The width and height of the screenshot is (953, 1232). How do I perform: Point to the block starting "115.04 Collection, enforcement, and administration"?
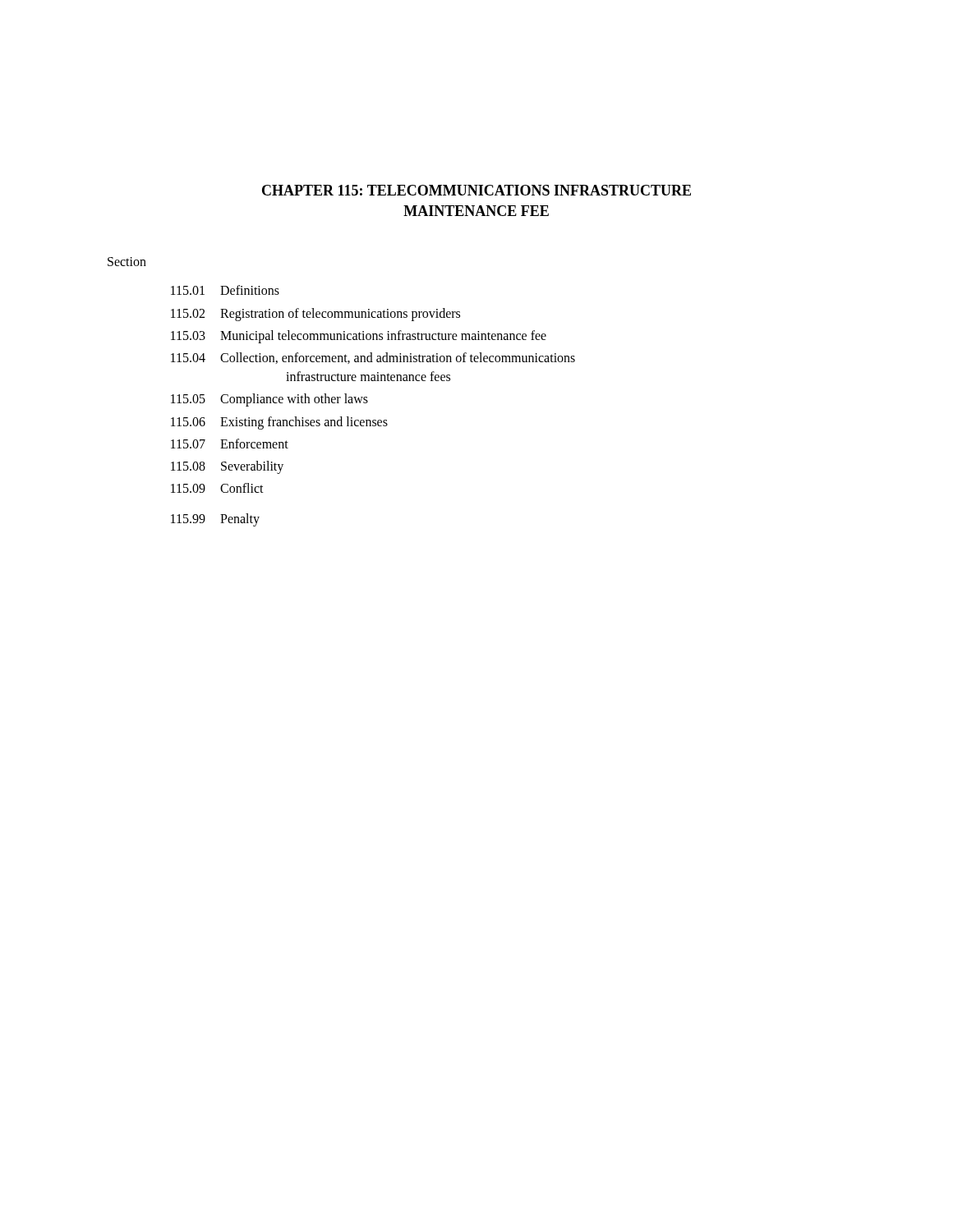pos(493,367)
